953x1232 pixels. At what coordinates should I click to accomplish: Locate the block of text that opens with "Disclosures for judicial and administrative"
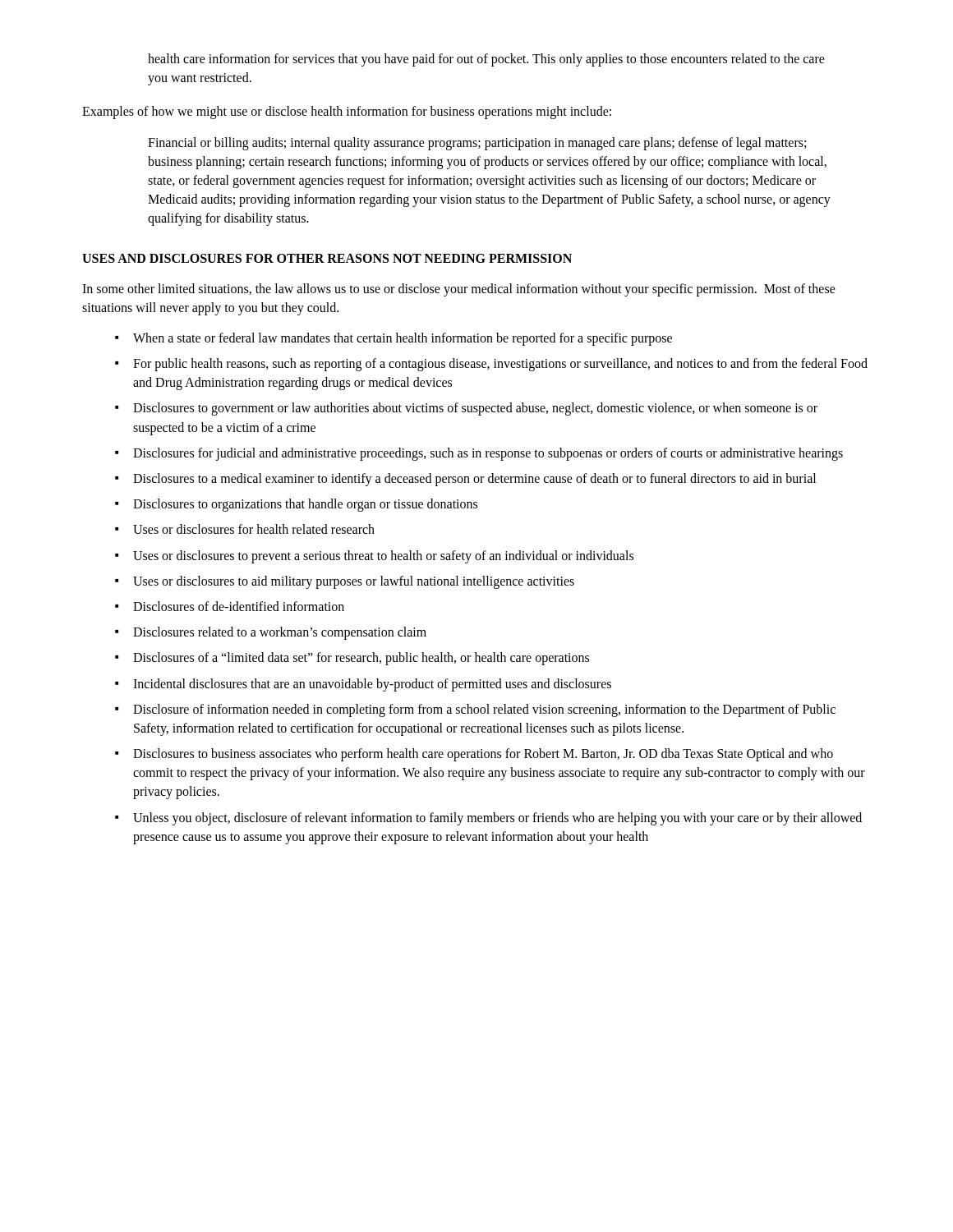click(x=488, y=453)
